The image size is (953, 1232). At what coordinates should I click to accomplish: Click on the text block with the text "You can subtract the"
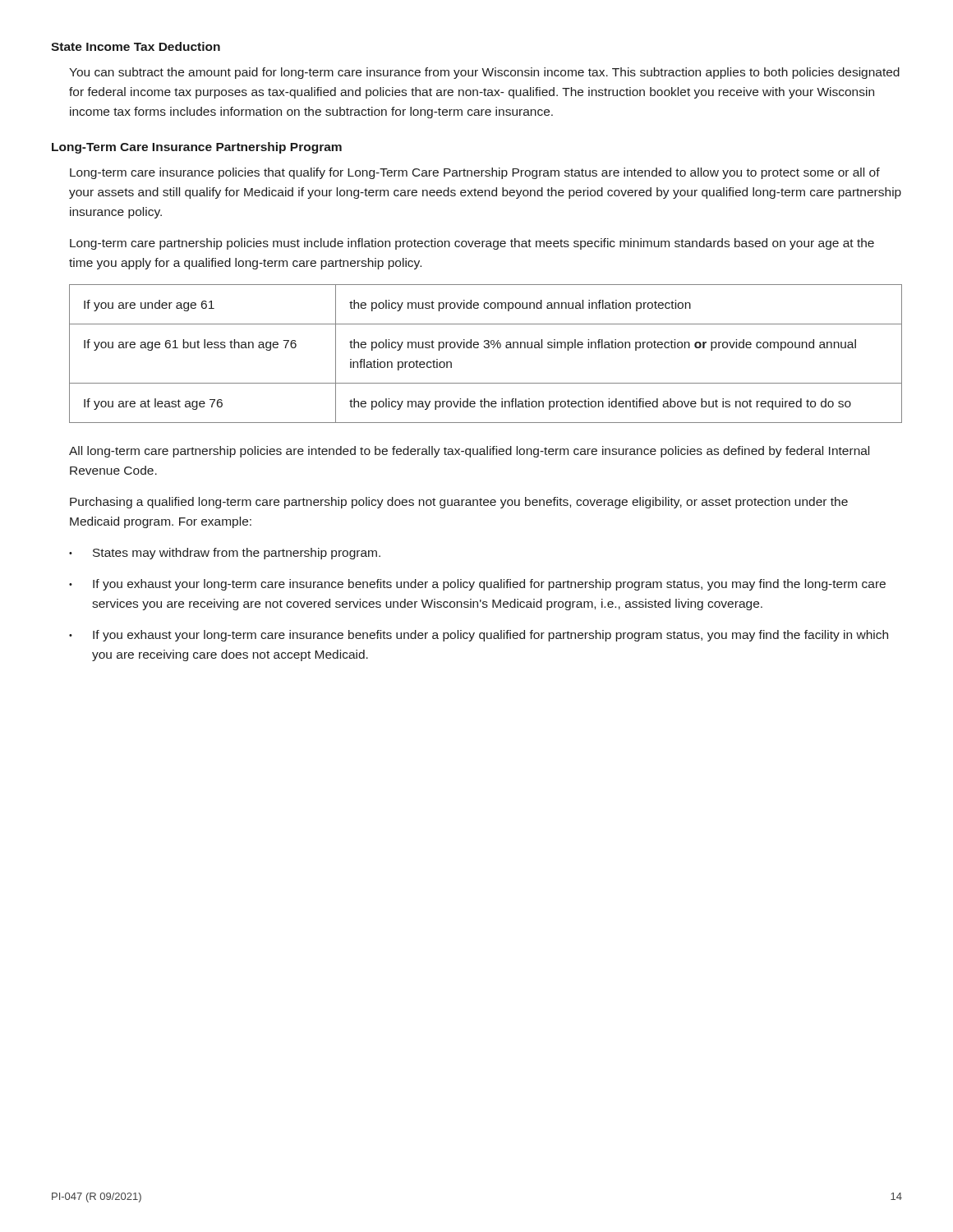(485, 92)
